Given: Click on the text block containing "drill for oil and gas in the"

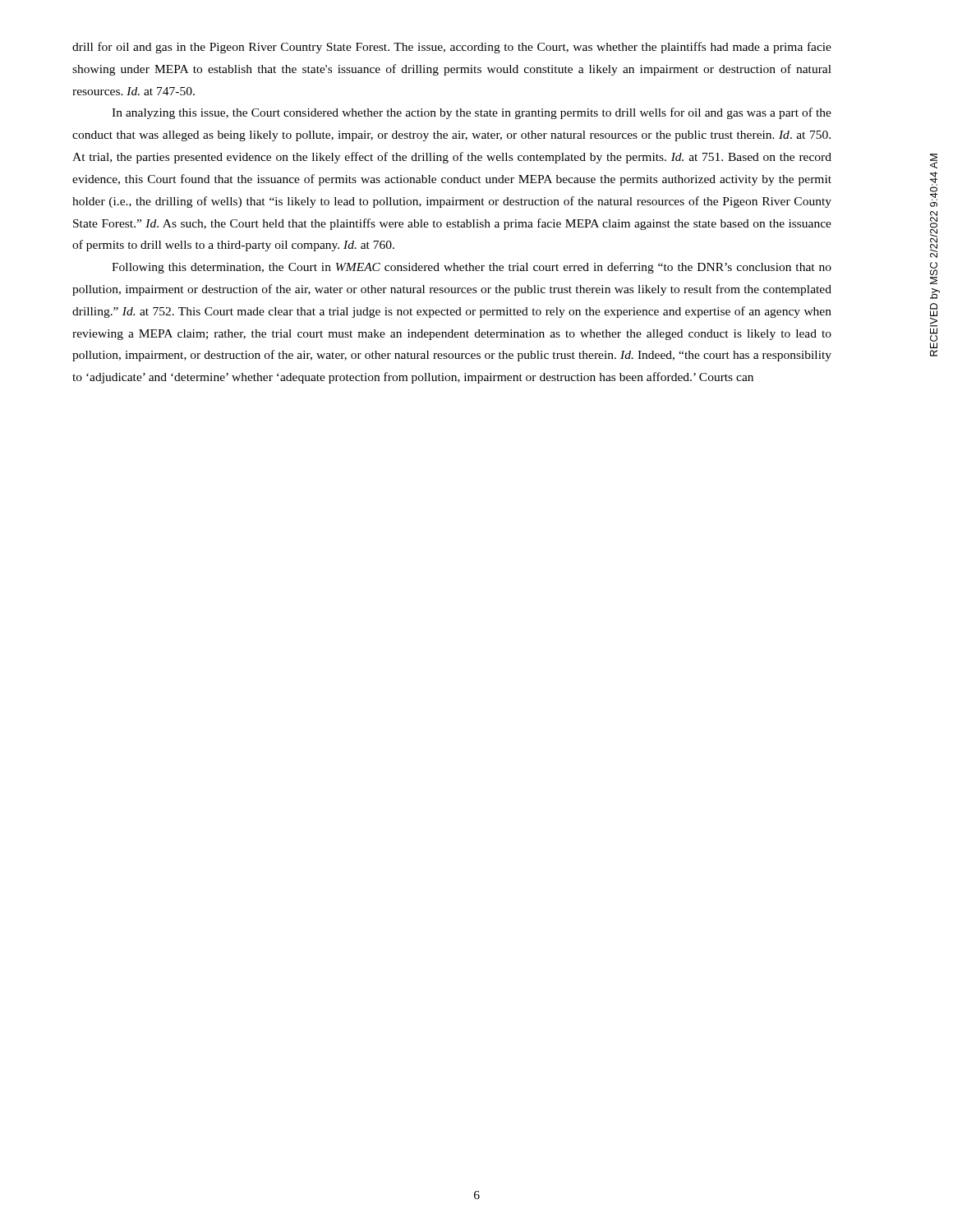Looking at the screenshot, I should (452, 69).
